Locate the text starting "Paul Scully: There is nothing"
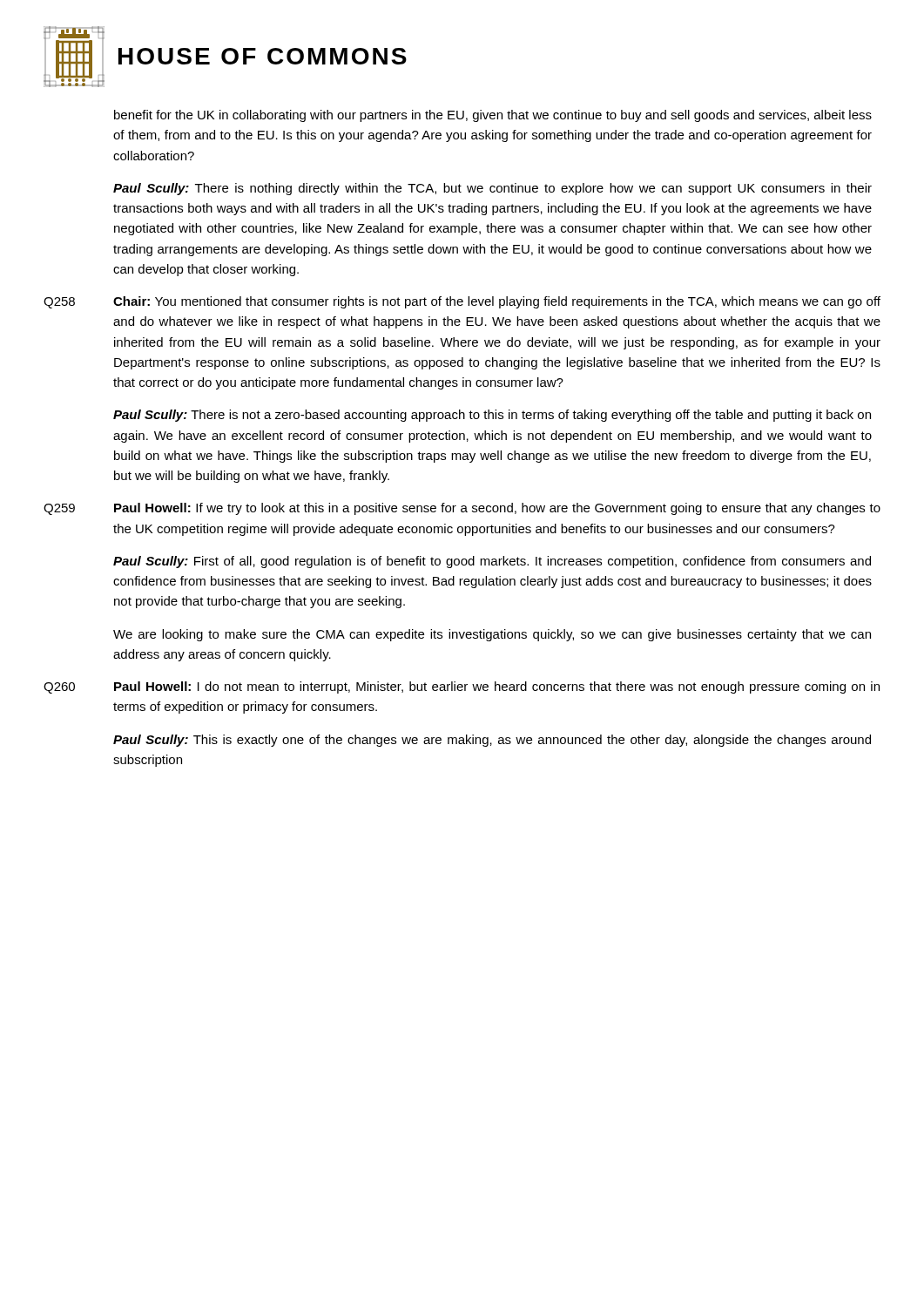 (x=492, y=228)
